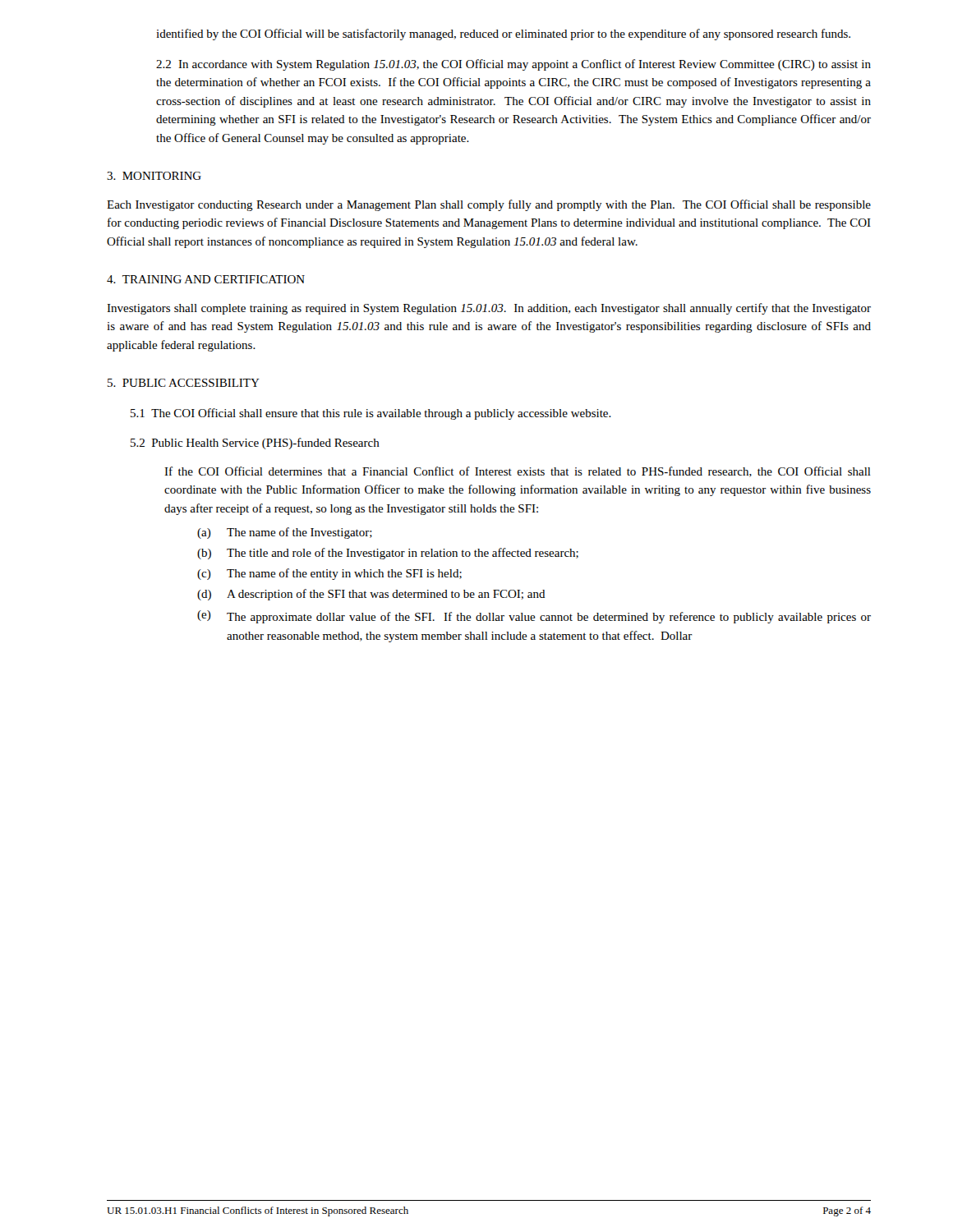Find the list item containing "(e) The approximate dollar value of"
This screenshot has width=953, height=1232.
coord(534,626)
